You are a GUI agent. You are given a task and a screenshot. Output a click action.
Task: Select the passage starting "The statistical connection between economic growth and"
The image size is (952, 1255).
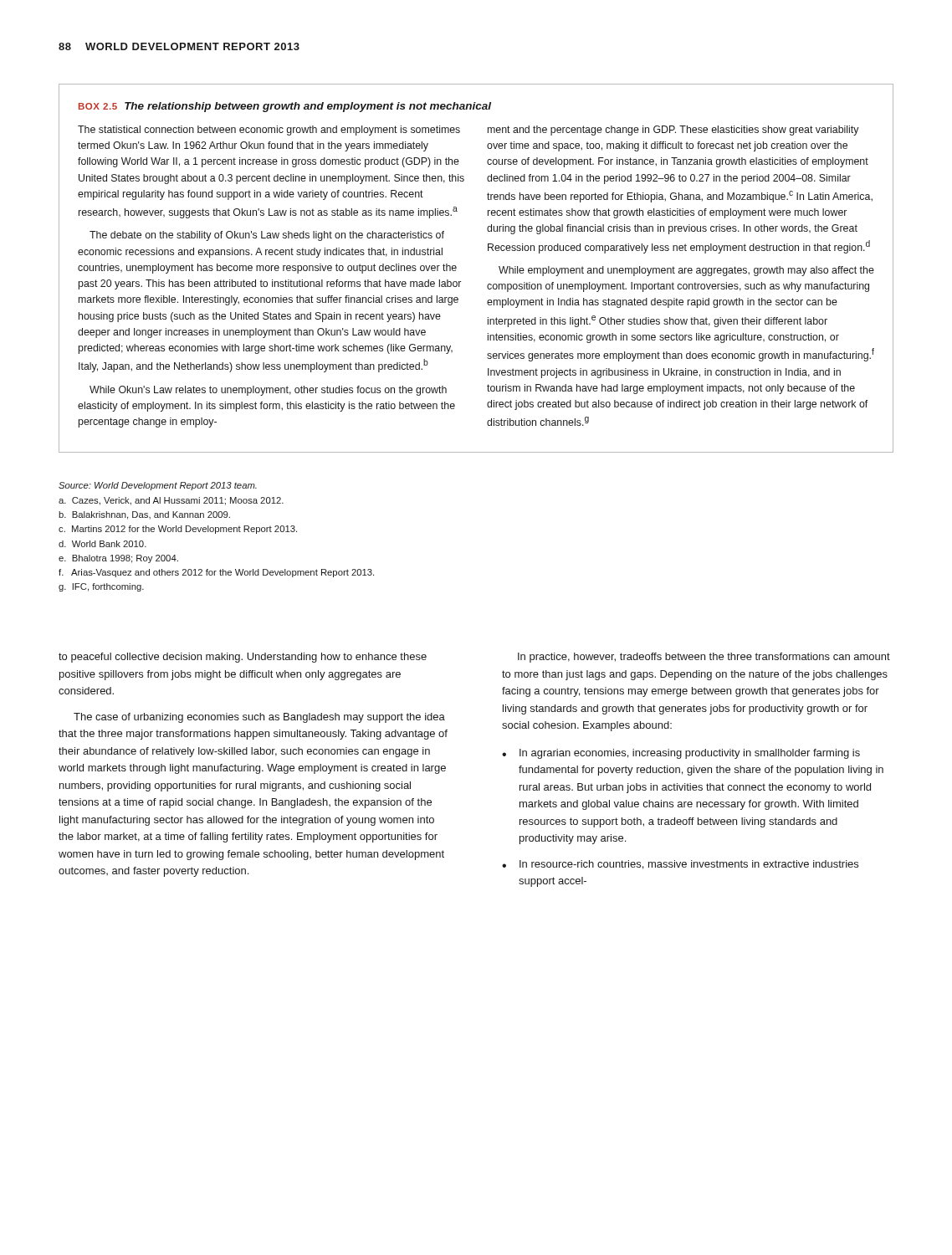[x=271, y=276]
